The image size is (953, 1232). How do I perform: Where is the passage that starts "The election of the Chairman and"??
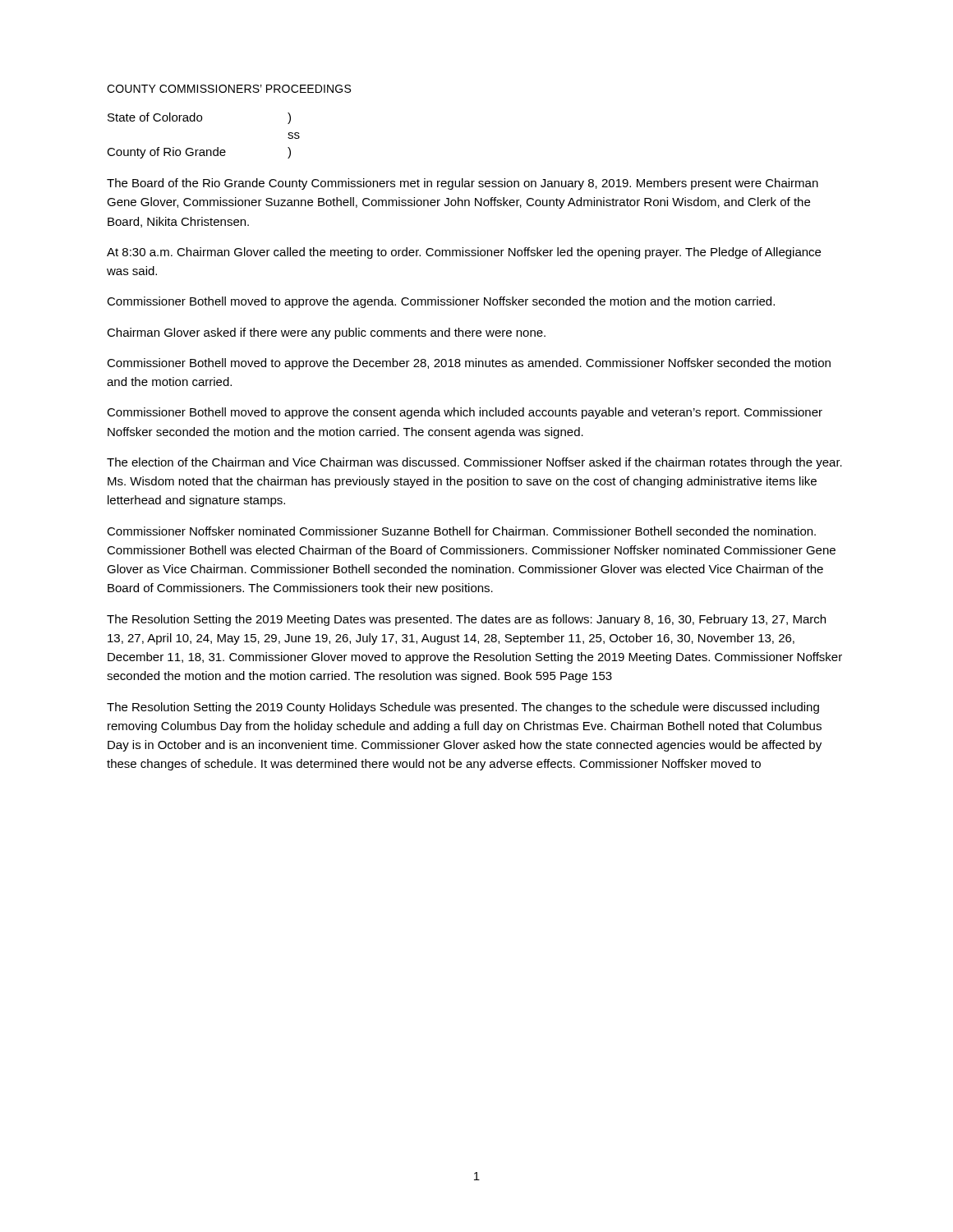[x=475, y=481]
